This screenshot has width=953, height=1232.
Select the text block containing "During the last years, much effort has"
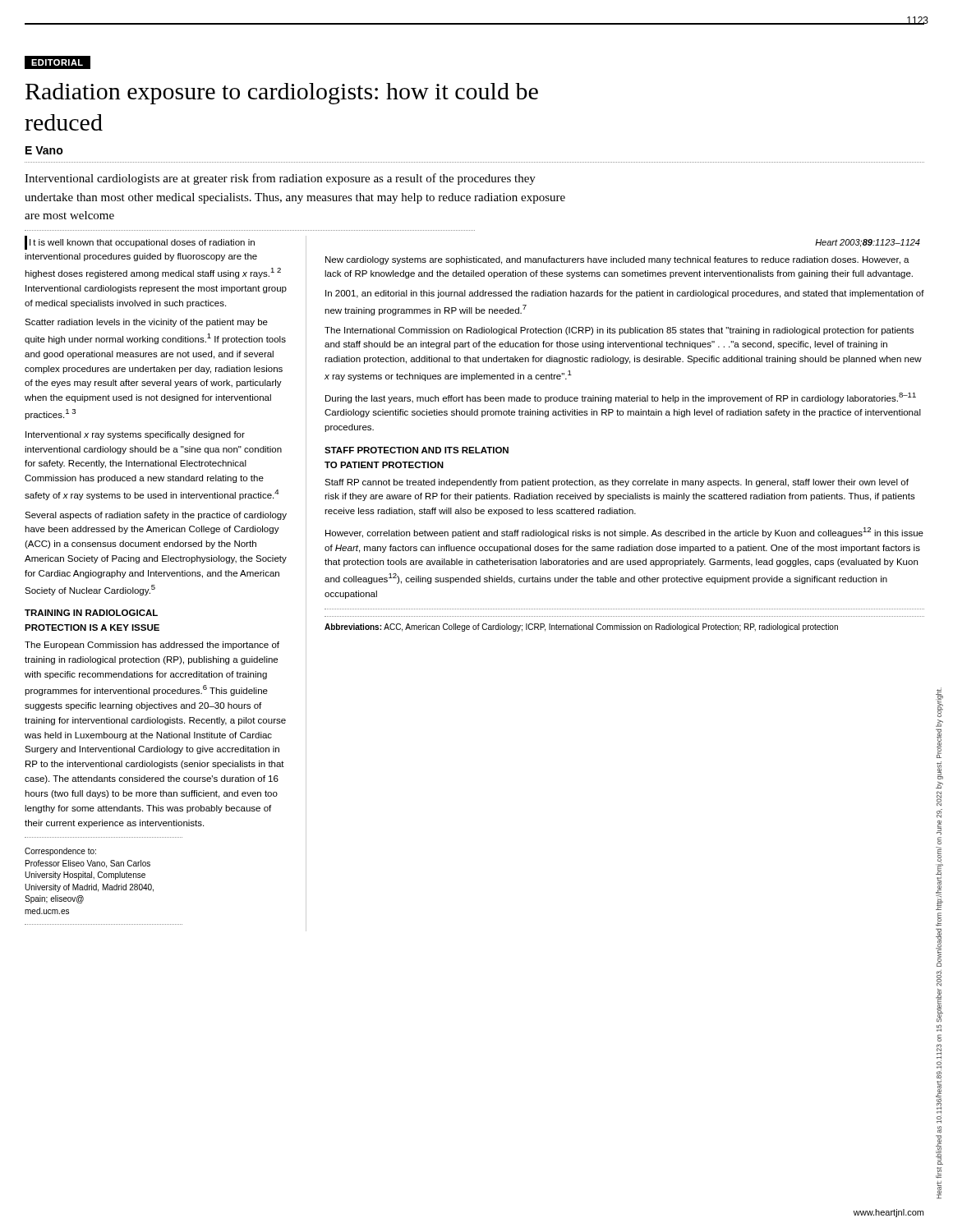[624, 412]
